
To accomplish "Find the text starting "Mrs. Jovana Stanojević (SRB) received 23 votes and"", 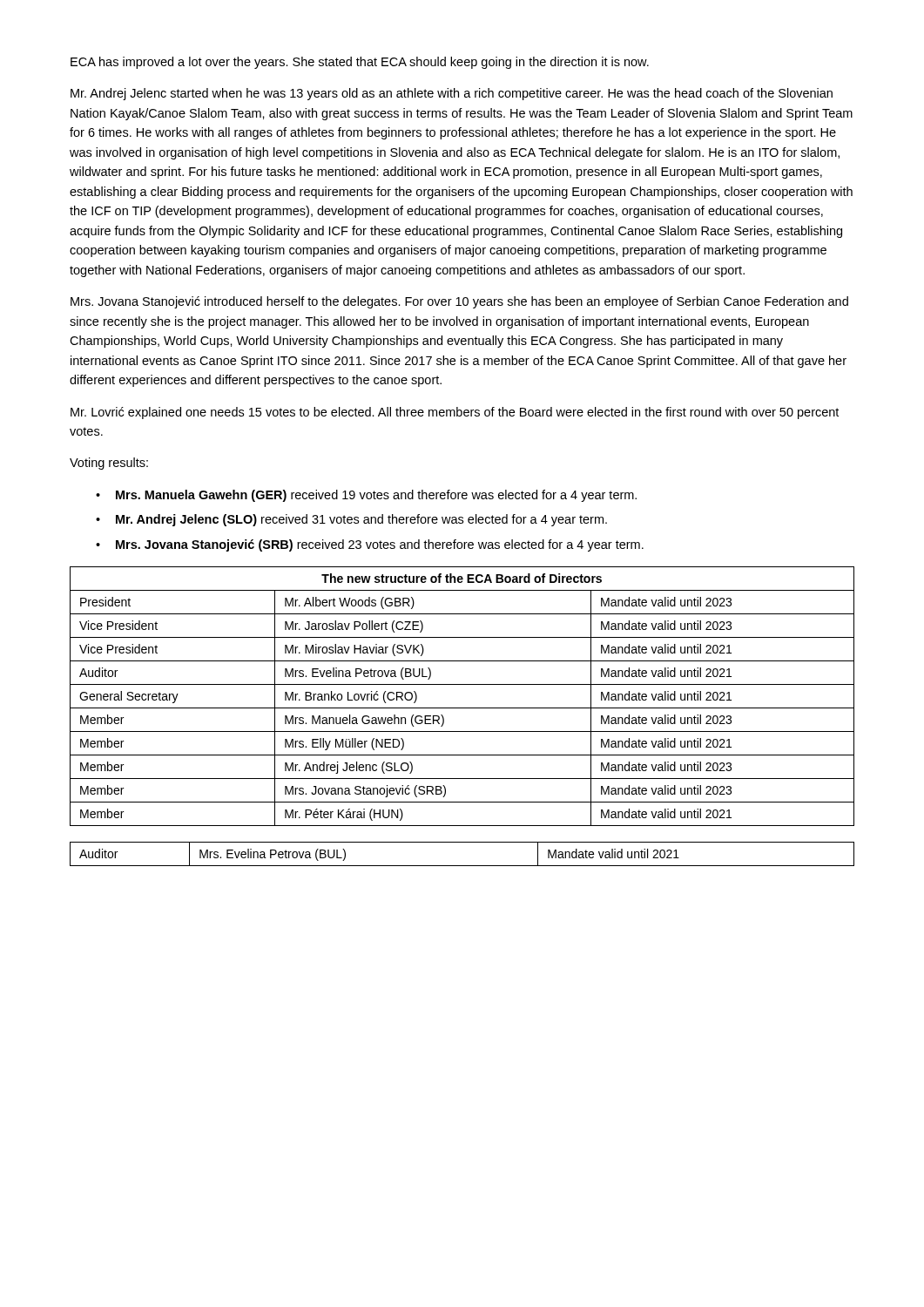I will [x=380, y=544].
